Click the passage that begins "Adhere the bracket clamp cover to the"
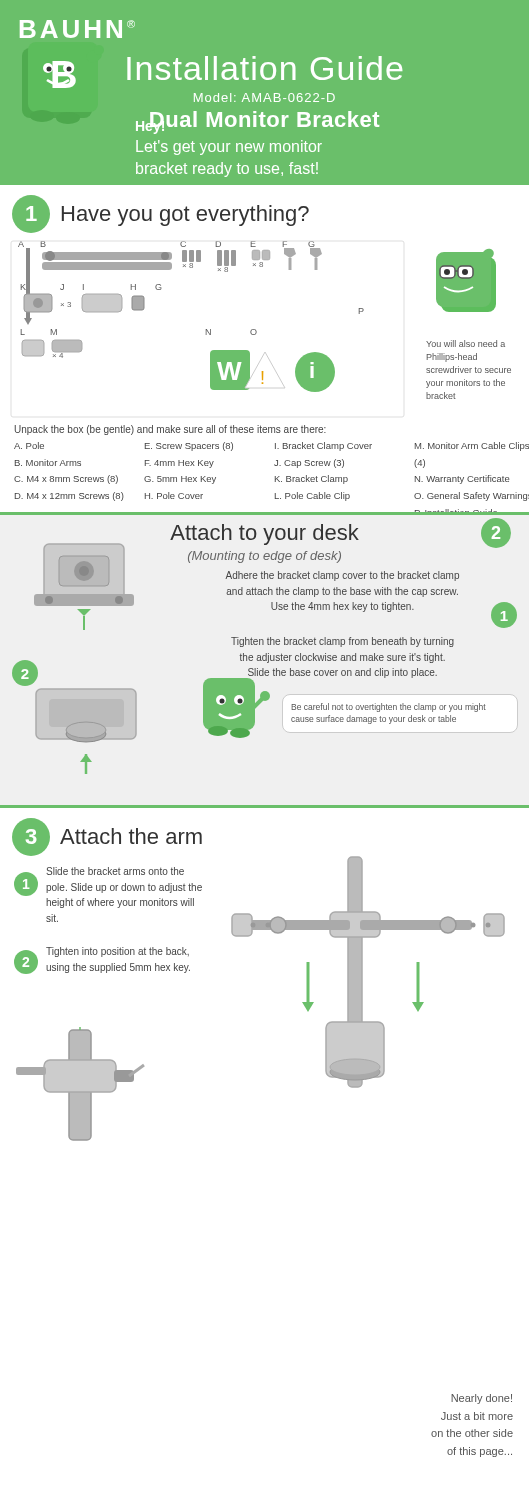The image size is (529, 1500). (x=342, y=591)
